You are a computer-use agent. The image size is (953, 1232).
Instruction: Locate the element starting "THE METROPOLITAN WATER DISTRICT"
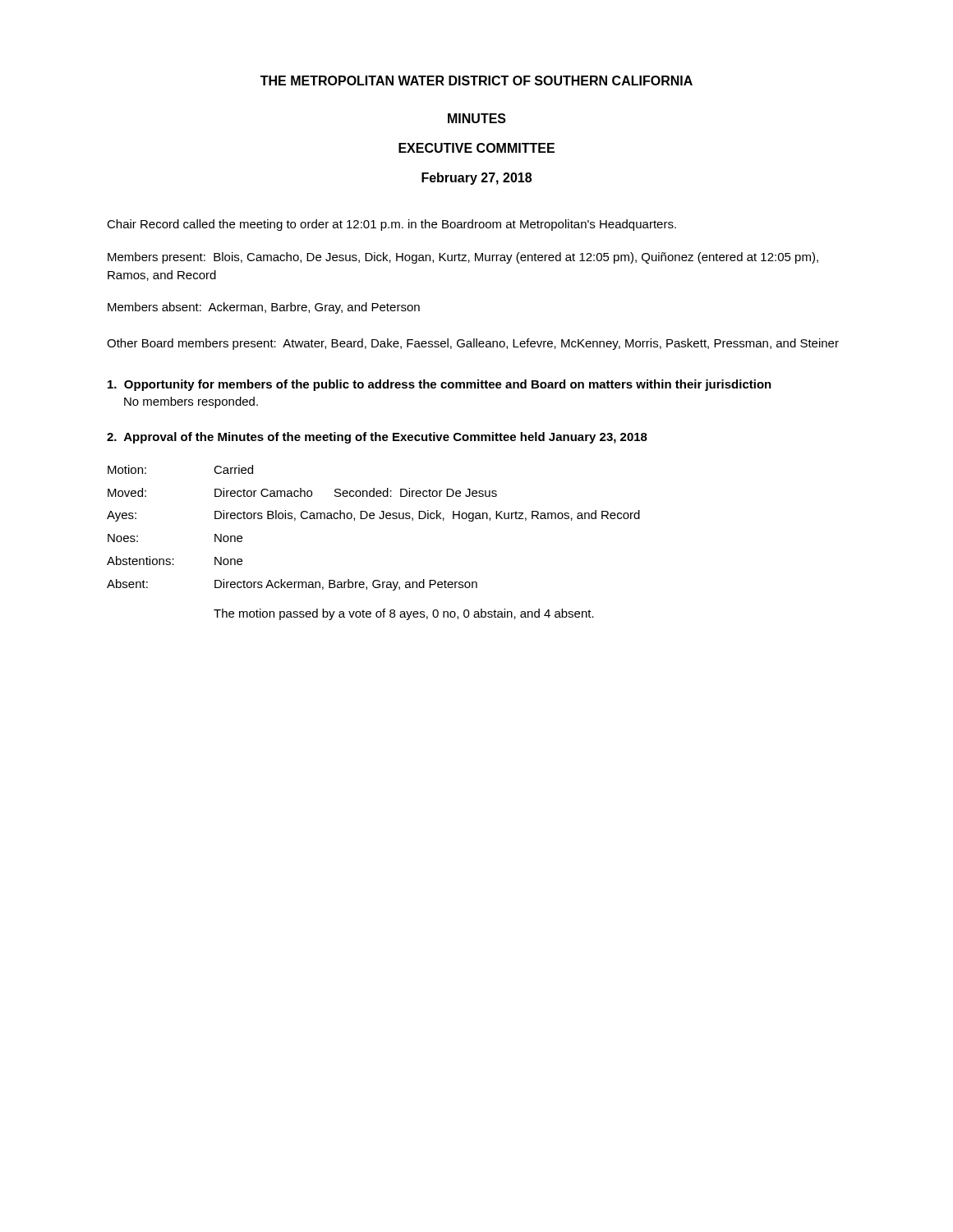tap(476, 81)
